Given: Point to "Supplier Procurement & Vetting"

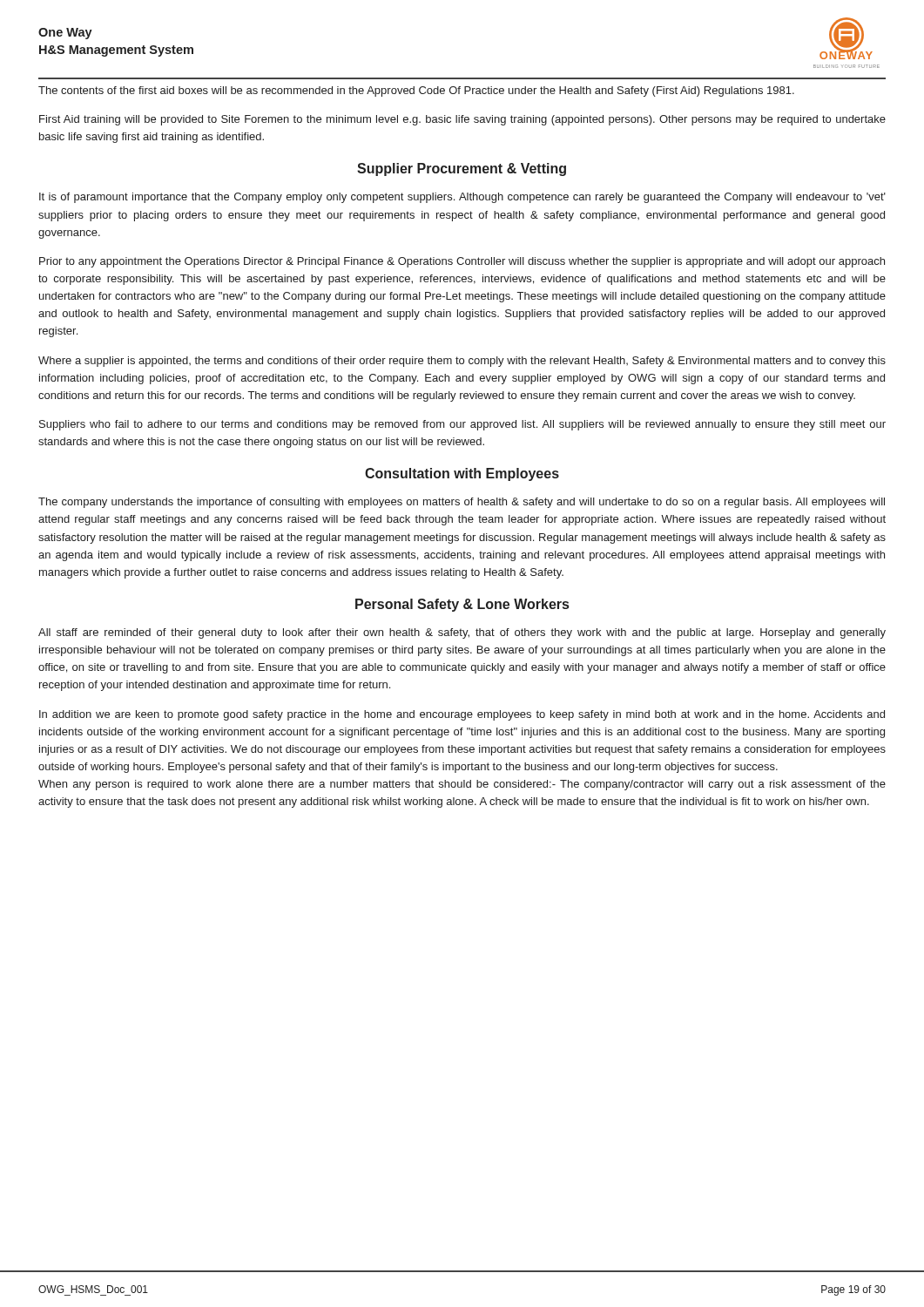Looking at the screenshot, I should point(462,169).
